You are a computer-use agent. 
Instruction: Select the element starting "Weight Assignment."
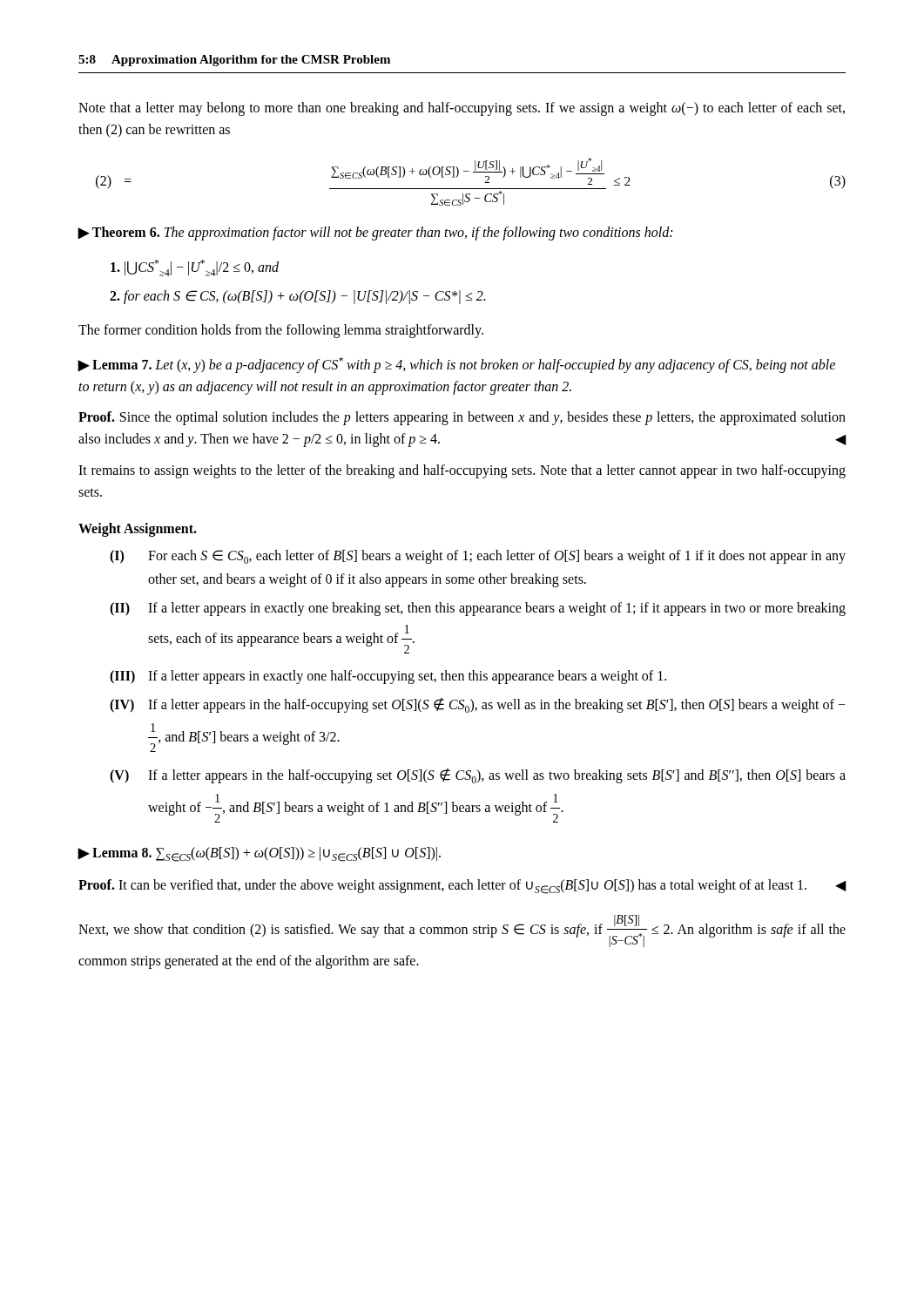[x=138, y=530]
